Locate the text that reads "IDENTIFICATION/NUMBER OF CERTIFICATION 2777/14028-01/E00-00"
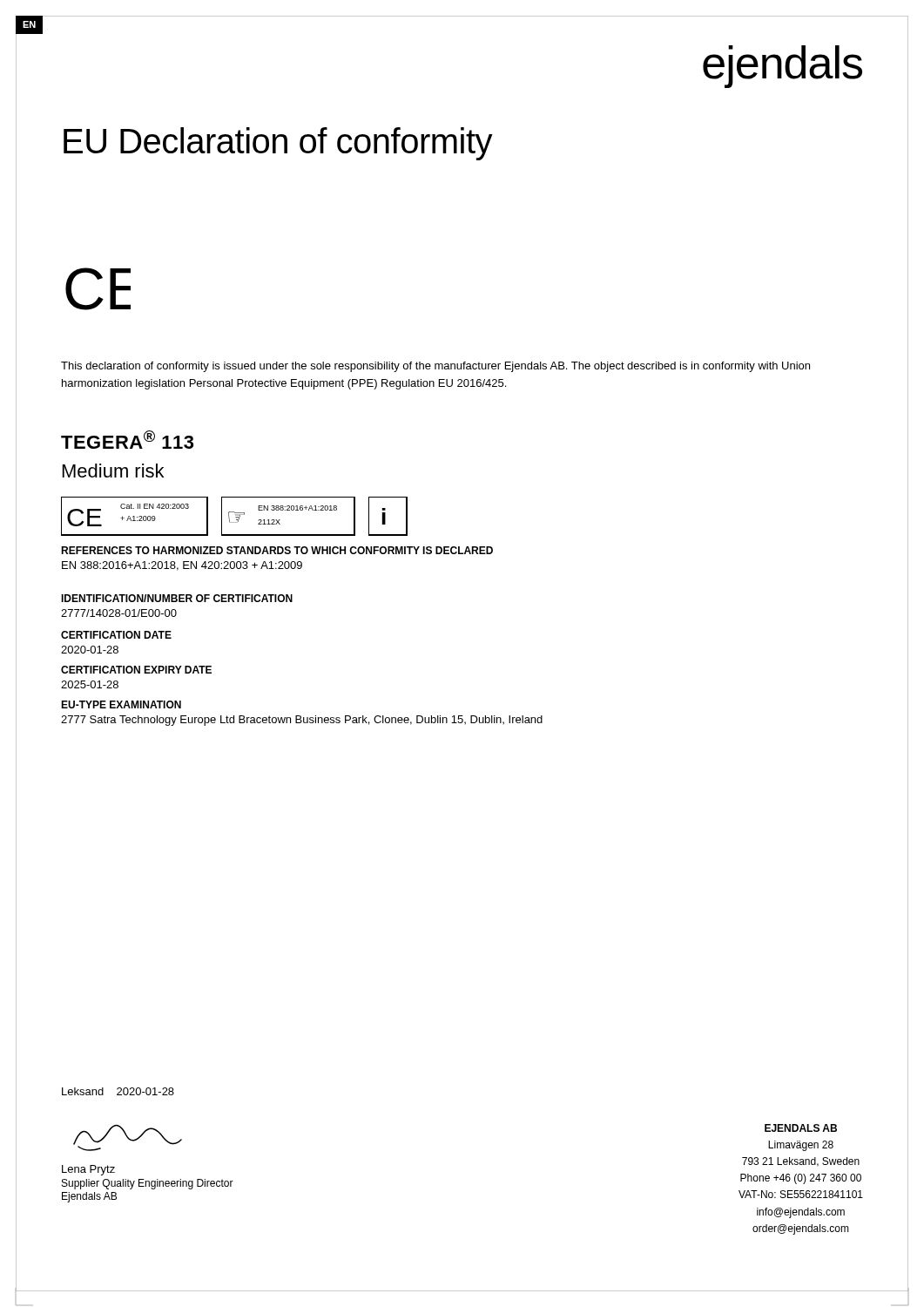924x1307 pixels. pos(177,598)
